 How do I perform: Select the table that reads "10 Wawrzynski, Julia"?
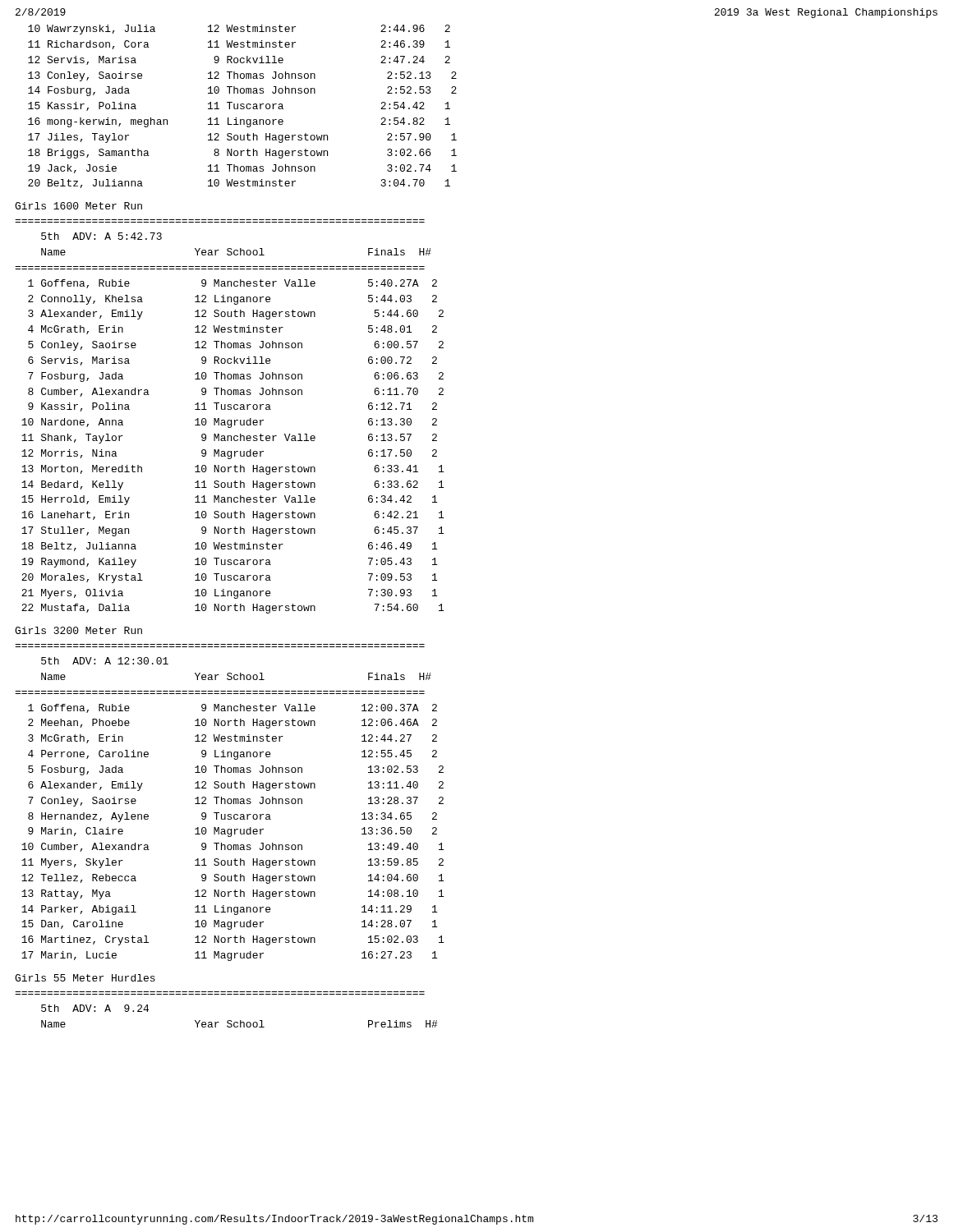tap(476, 107)
